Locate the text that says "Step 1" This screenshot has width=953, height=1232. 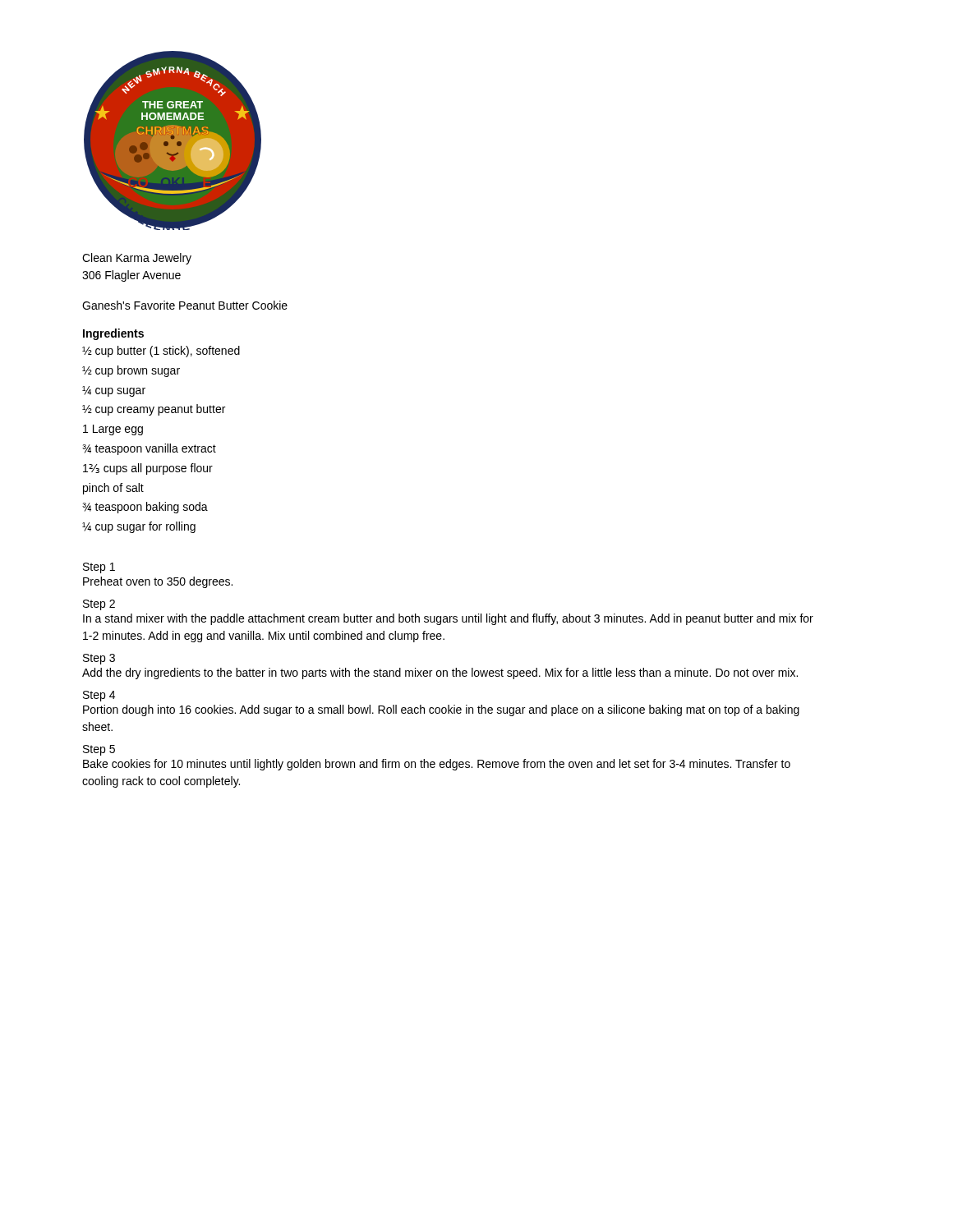point(99,567)
